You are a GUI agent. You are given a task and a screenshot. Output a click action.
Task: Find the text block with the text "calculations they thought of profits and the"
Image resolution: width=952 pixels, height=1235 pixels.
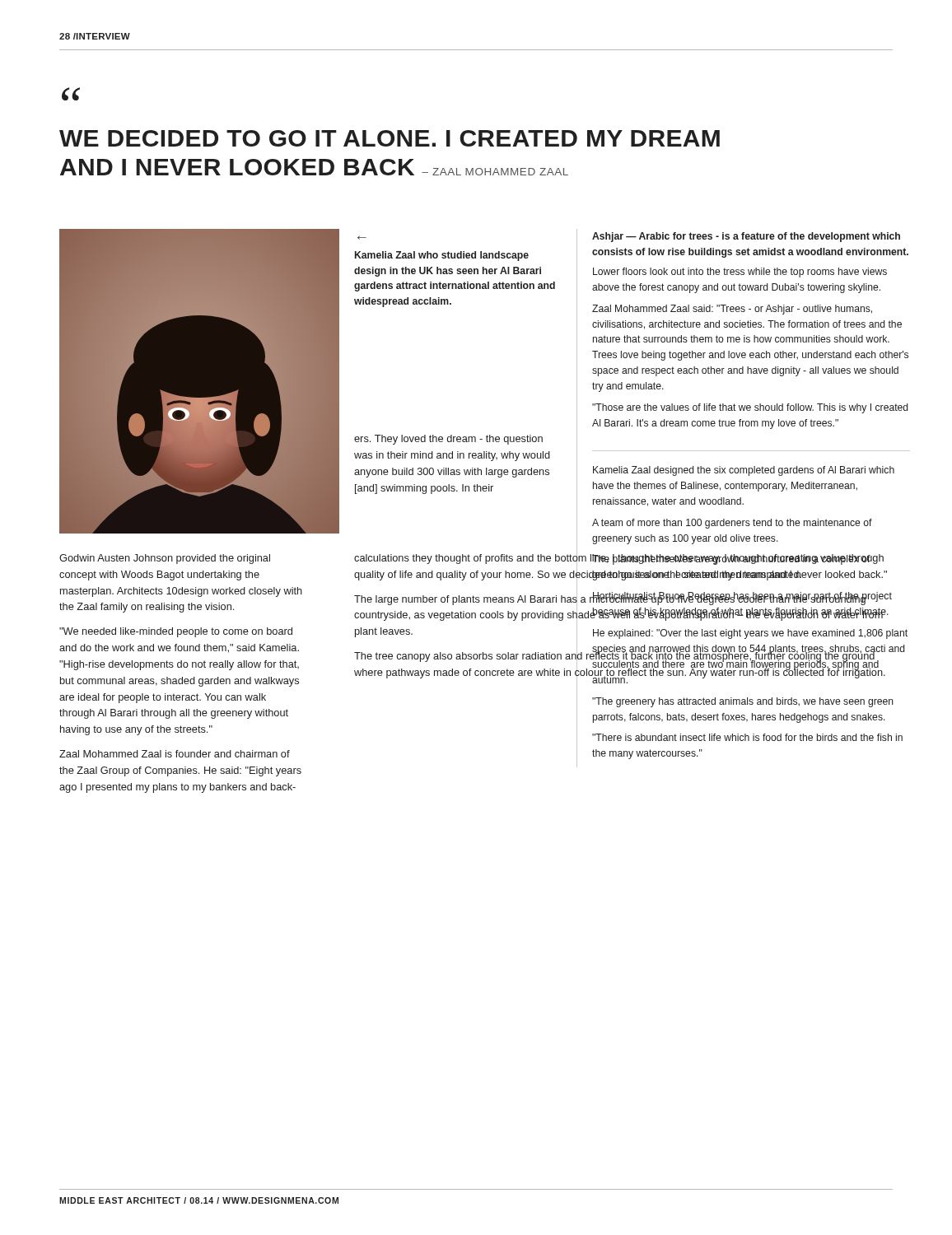[x=621, y=615]
